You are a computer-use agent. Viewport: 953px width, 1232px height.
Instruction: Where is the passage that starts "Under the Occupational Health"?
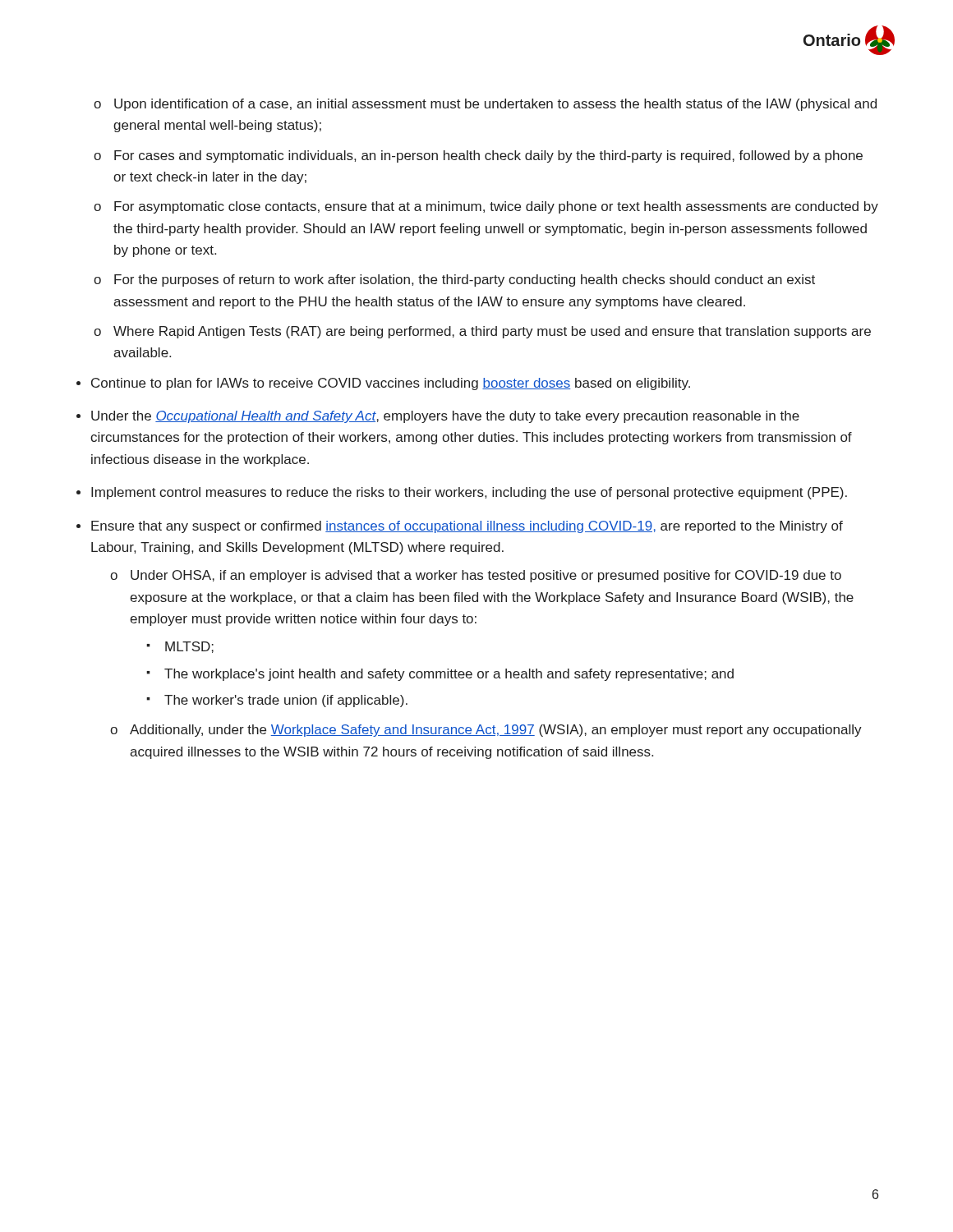click(471, 438)
